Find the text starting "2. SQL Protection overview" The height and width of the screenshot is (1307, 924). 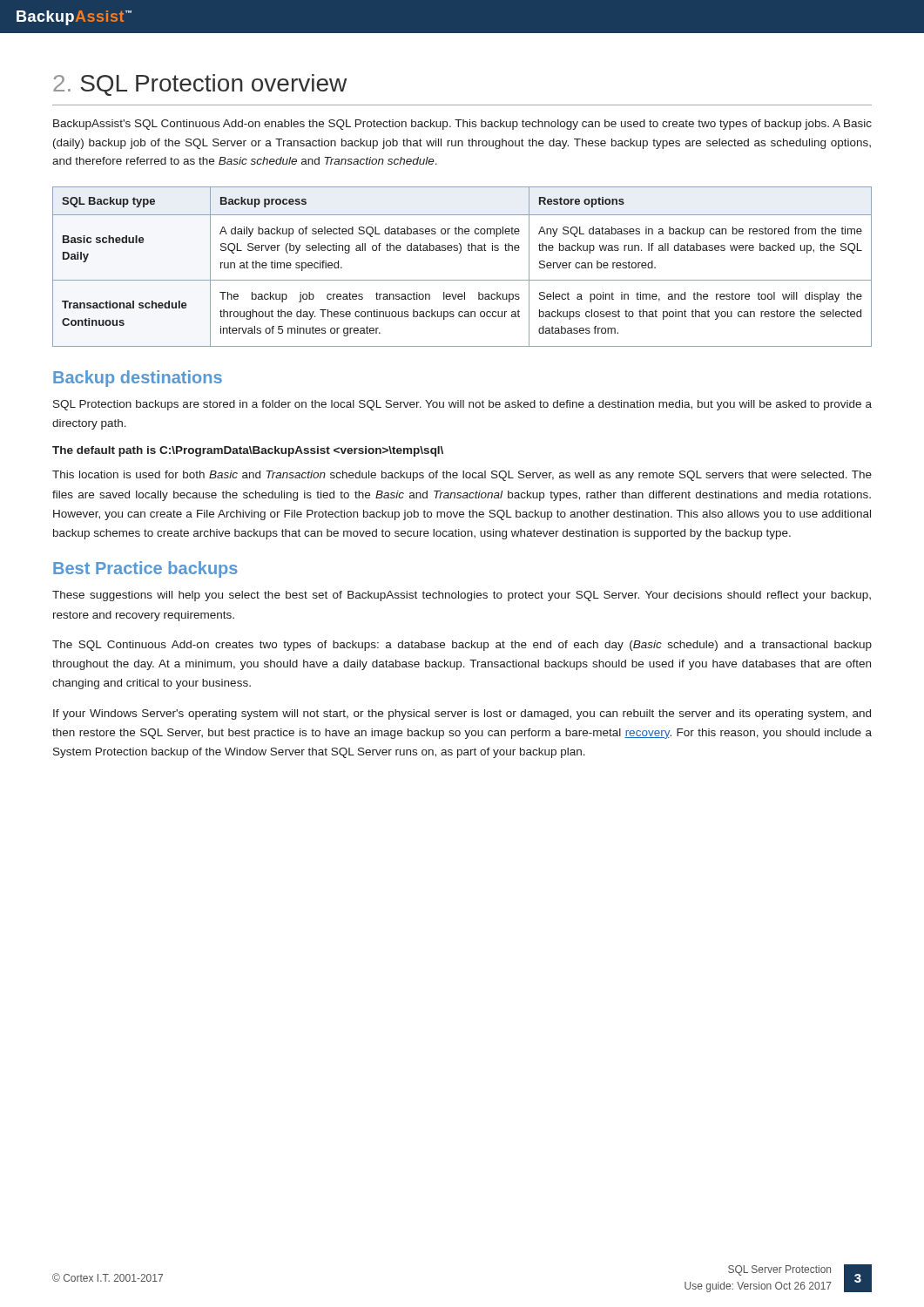tap(200, 83)
